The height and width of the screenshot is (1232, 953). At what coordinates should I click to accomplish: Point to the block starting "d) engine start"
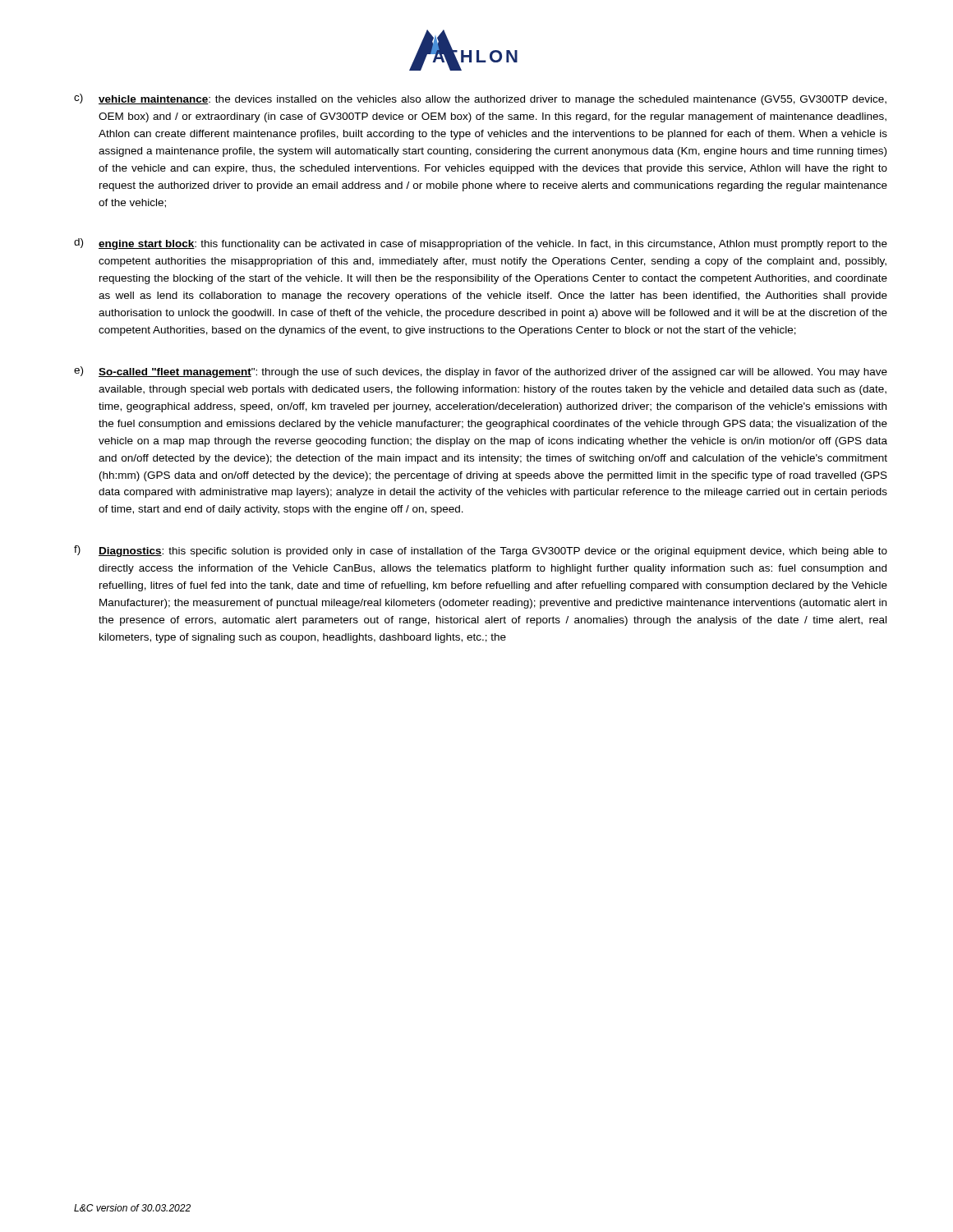[481, 288]
